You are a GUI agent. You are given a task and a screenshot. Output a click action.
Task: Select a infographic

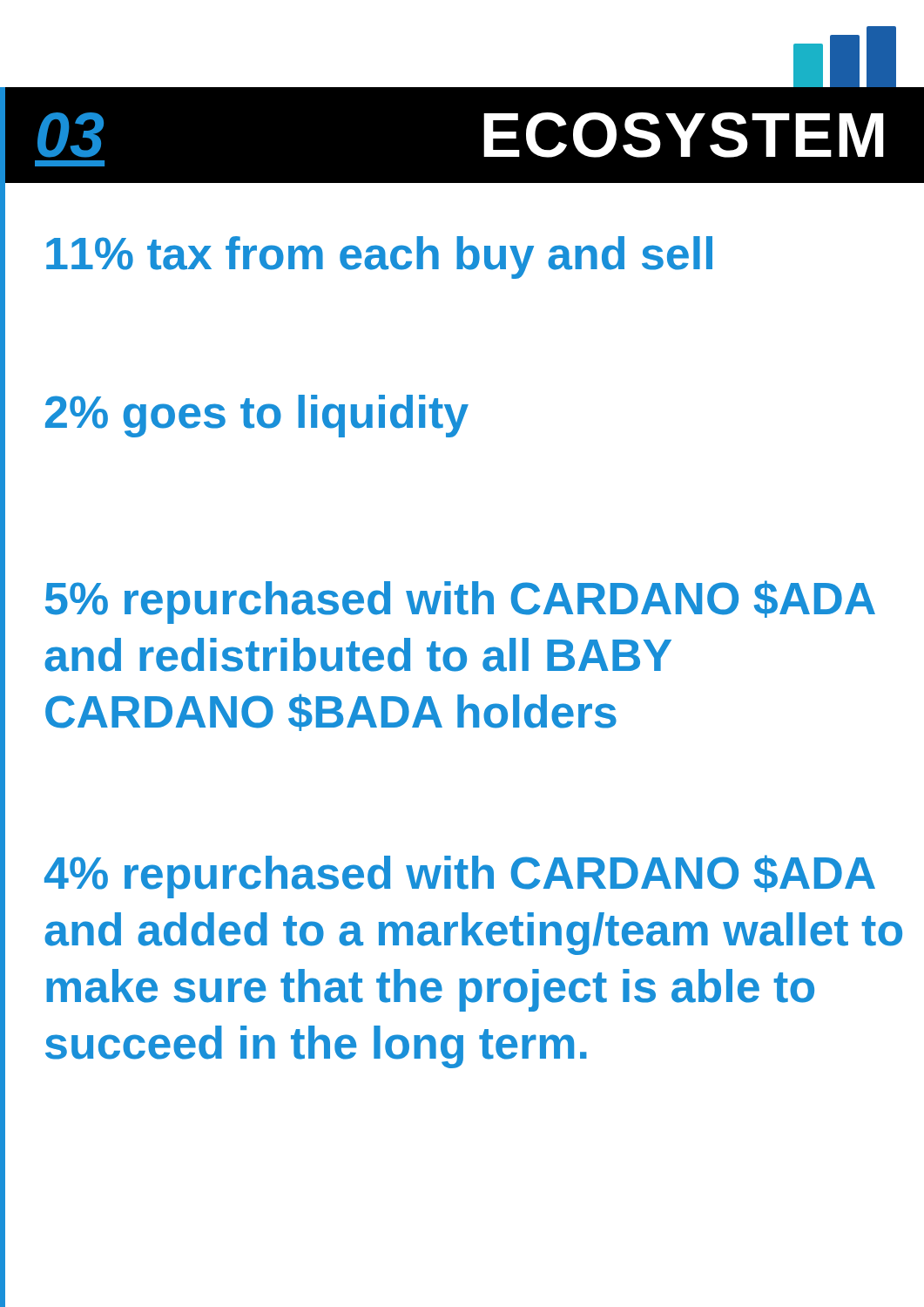(x=846, y=61)
